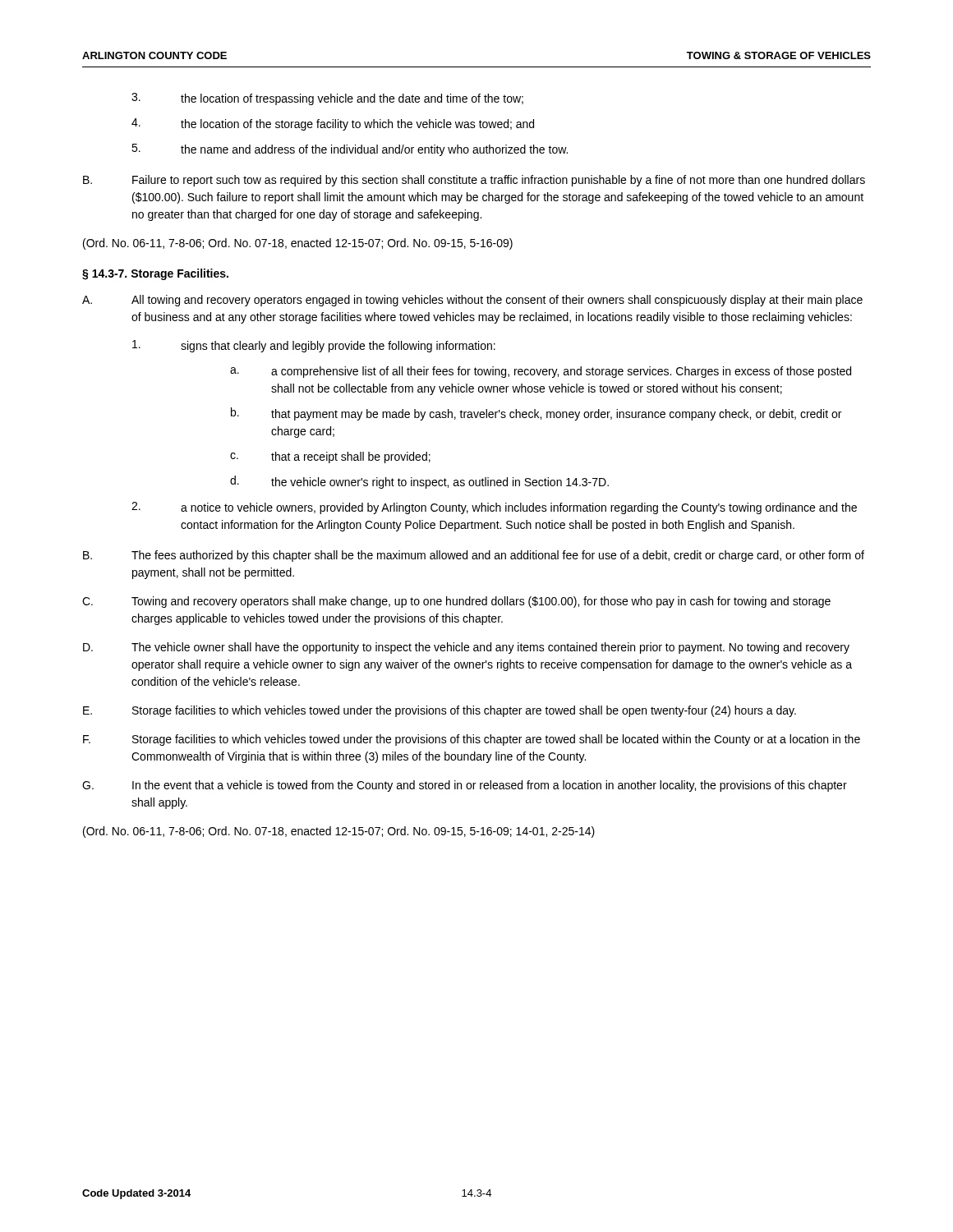This screenshot has width=953, height=1232.
Task: Point to the text starting "c. that a receipt shall be provided;"
Action: click(330, 457)
